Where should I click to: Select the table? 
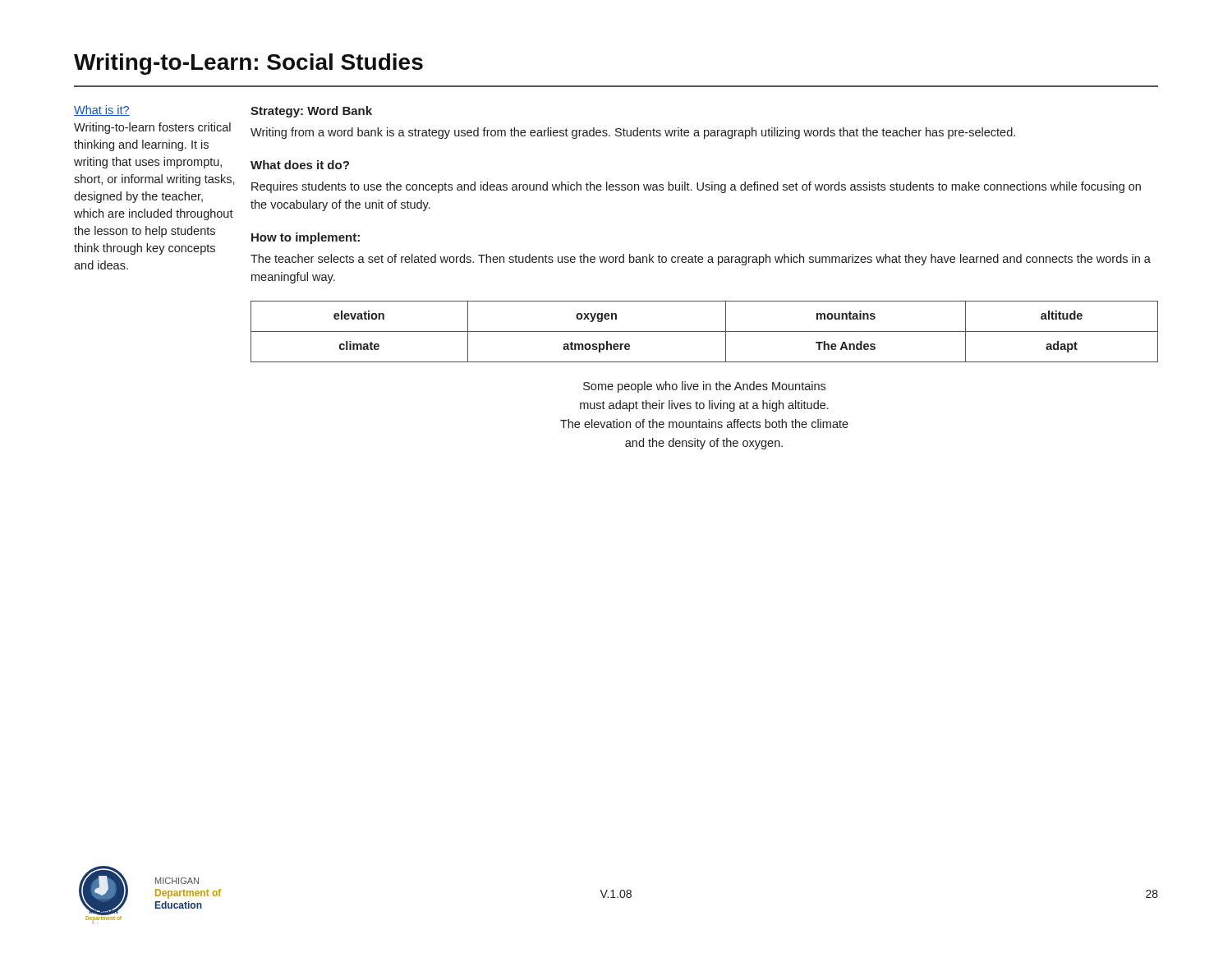[x=704, y=332]
